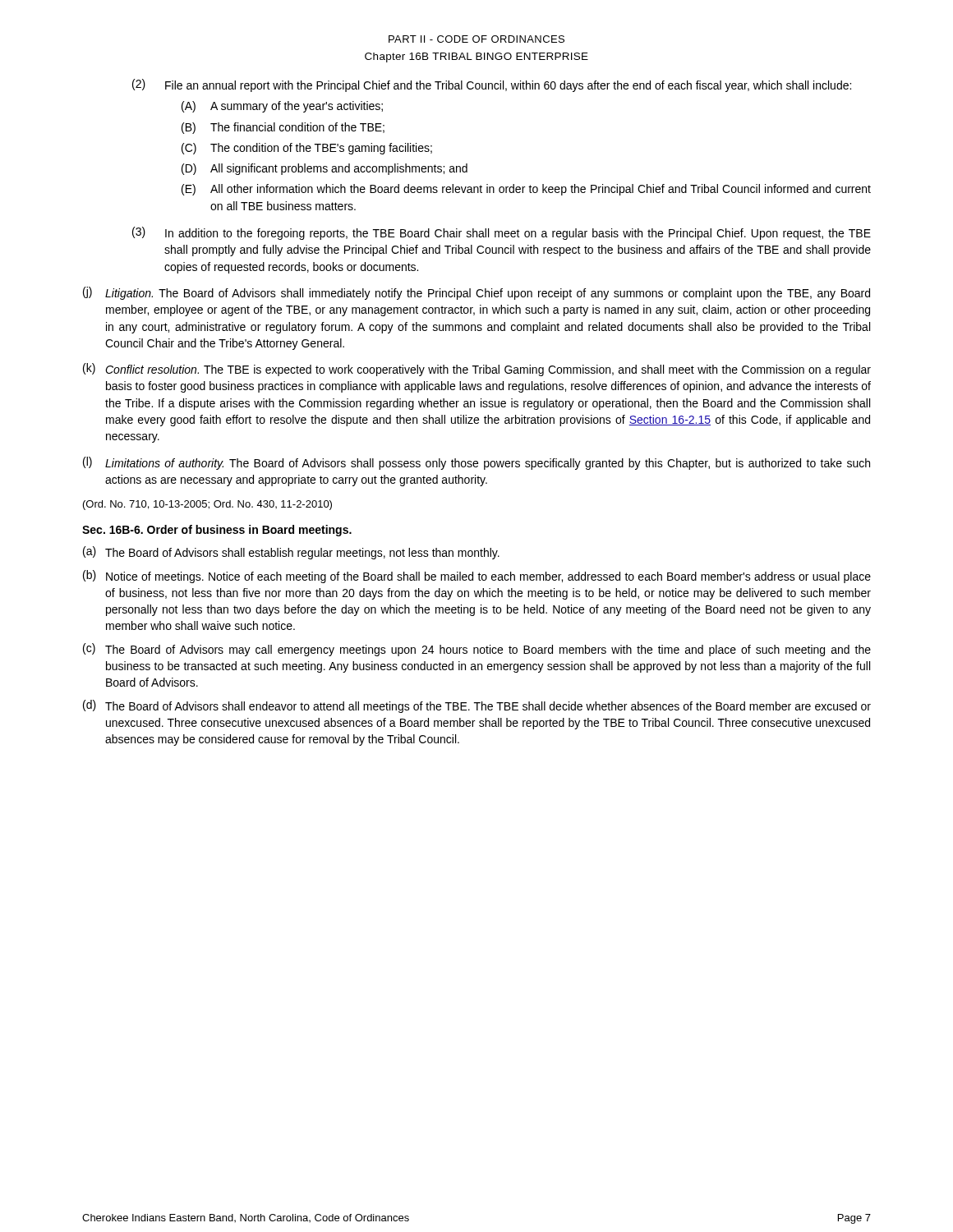Locate the block of text that opens with "(c) The Board of Advisors may call emergency"
Image resolution: width=953 pixels, height=1232 pixels.
(476, 666)
